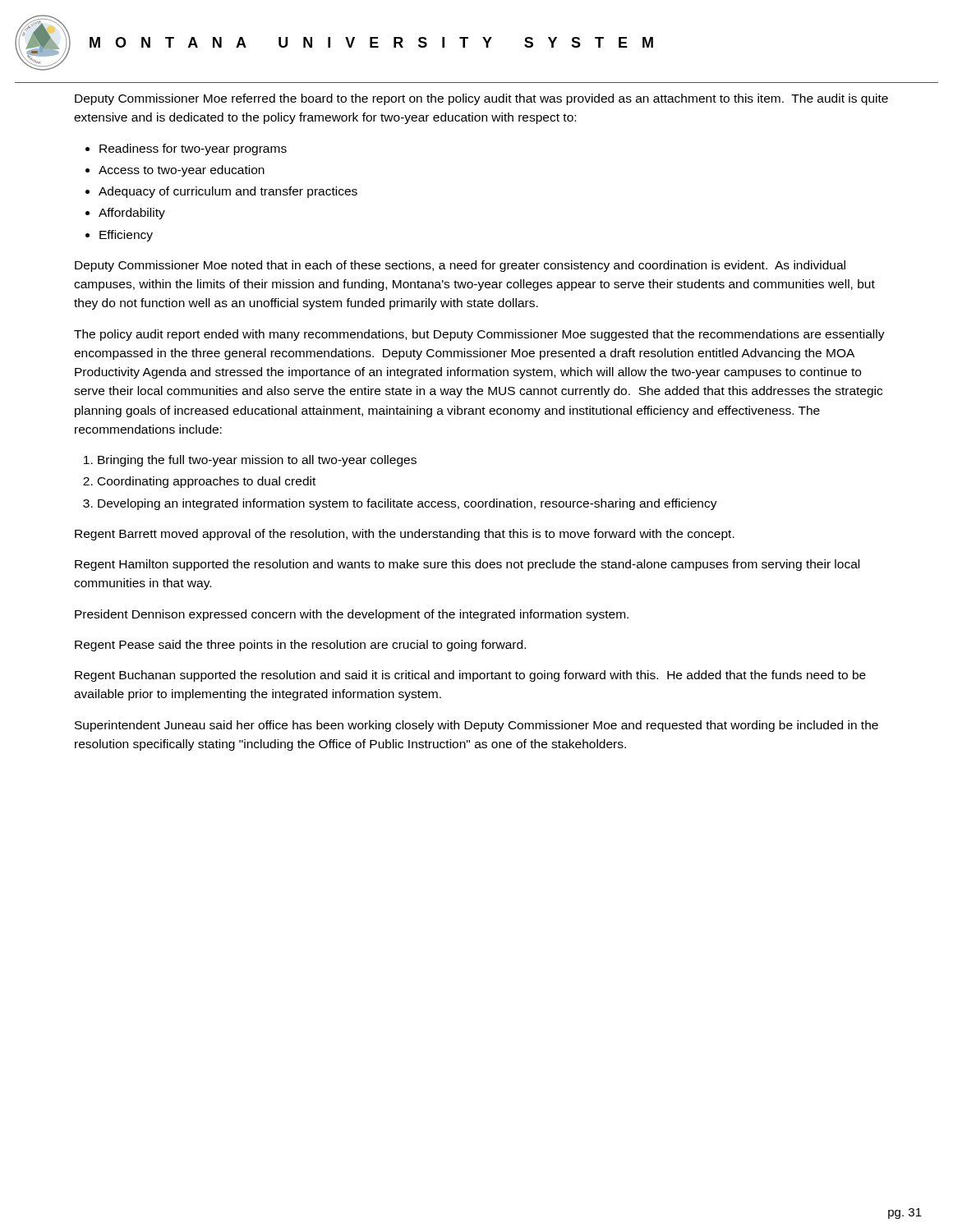Select the passage starting "The policy audit report"
The width and height of the screenshot is (953, 1232).
coord(479,381)
